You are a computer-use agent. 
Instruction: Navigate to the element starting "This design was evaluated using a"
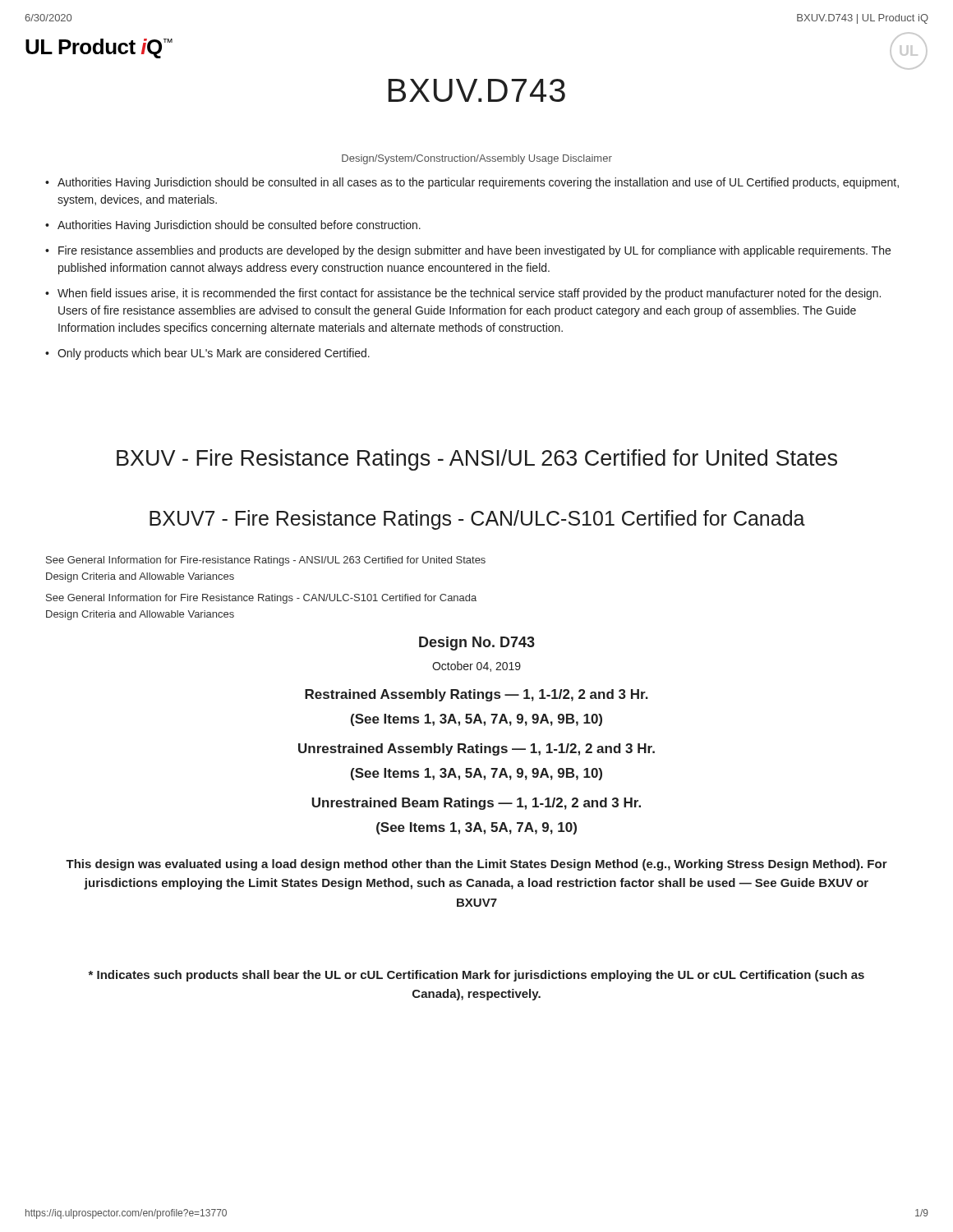coord(476,883)
